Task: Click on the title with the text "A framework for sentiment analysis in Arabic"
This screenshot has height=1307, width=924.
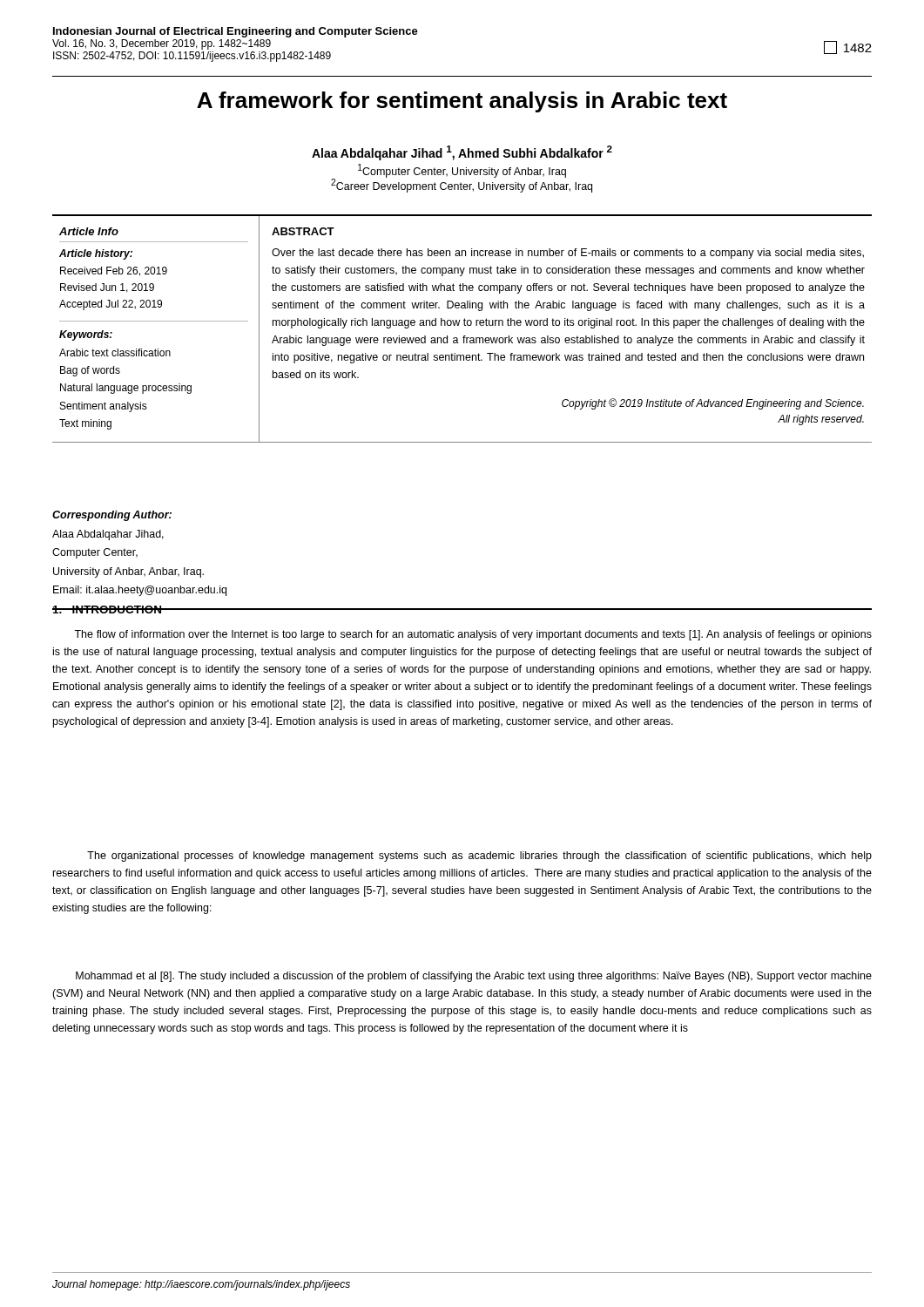Action: coord(462,100)
